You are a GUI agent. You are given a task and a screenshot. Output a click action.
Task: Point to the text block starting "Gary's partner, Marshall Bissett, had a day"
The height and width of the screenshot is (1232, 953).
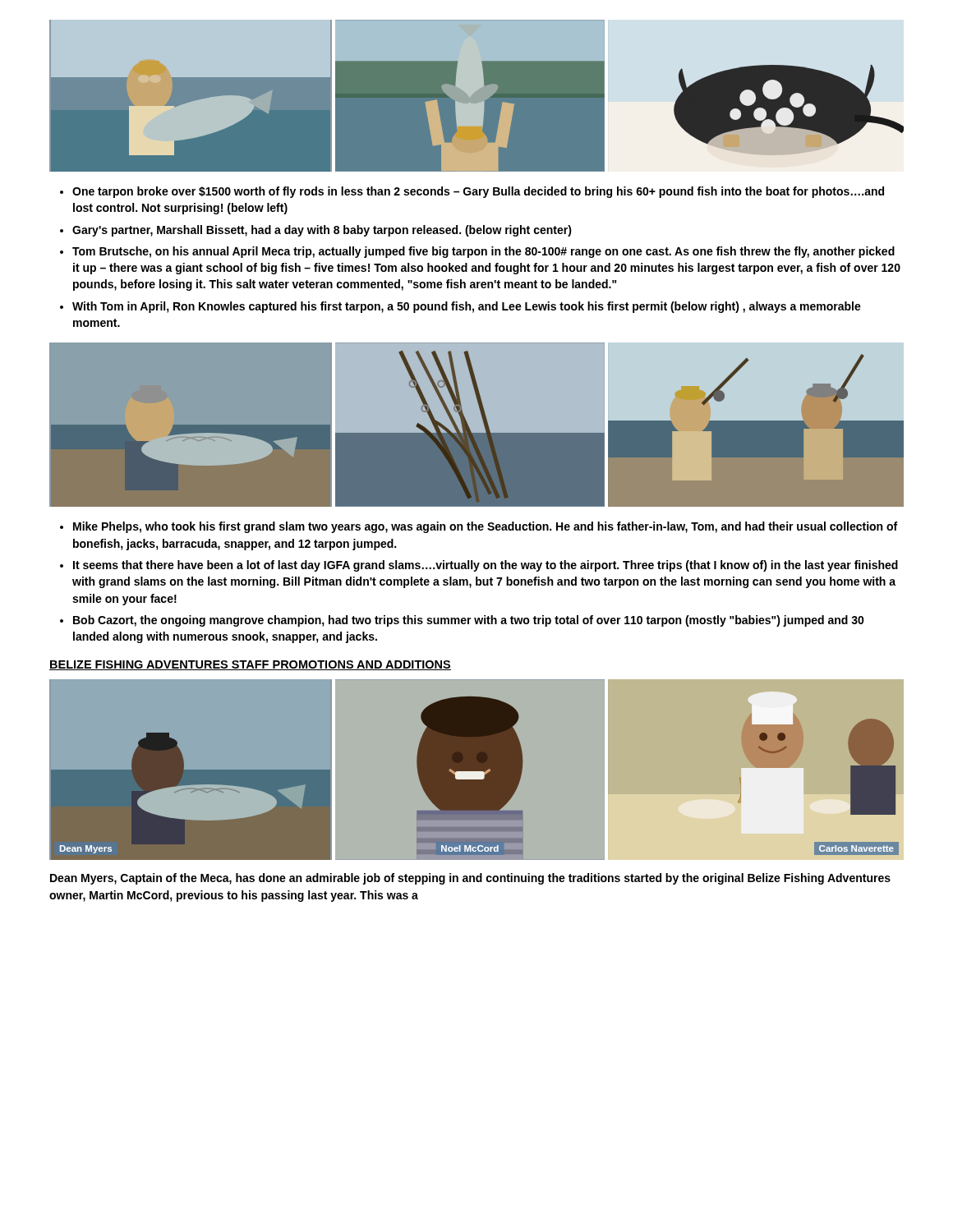click(x=322, y=230)
